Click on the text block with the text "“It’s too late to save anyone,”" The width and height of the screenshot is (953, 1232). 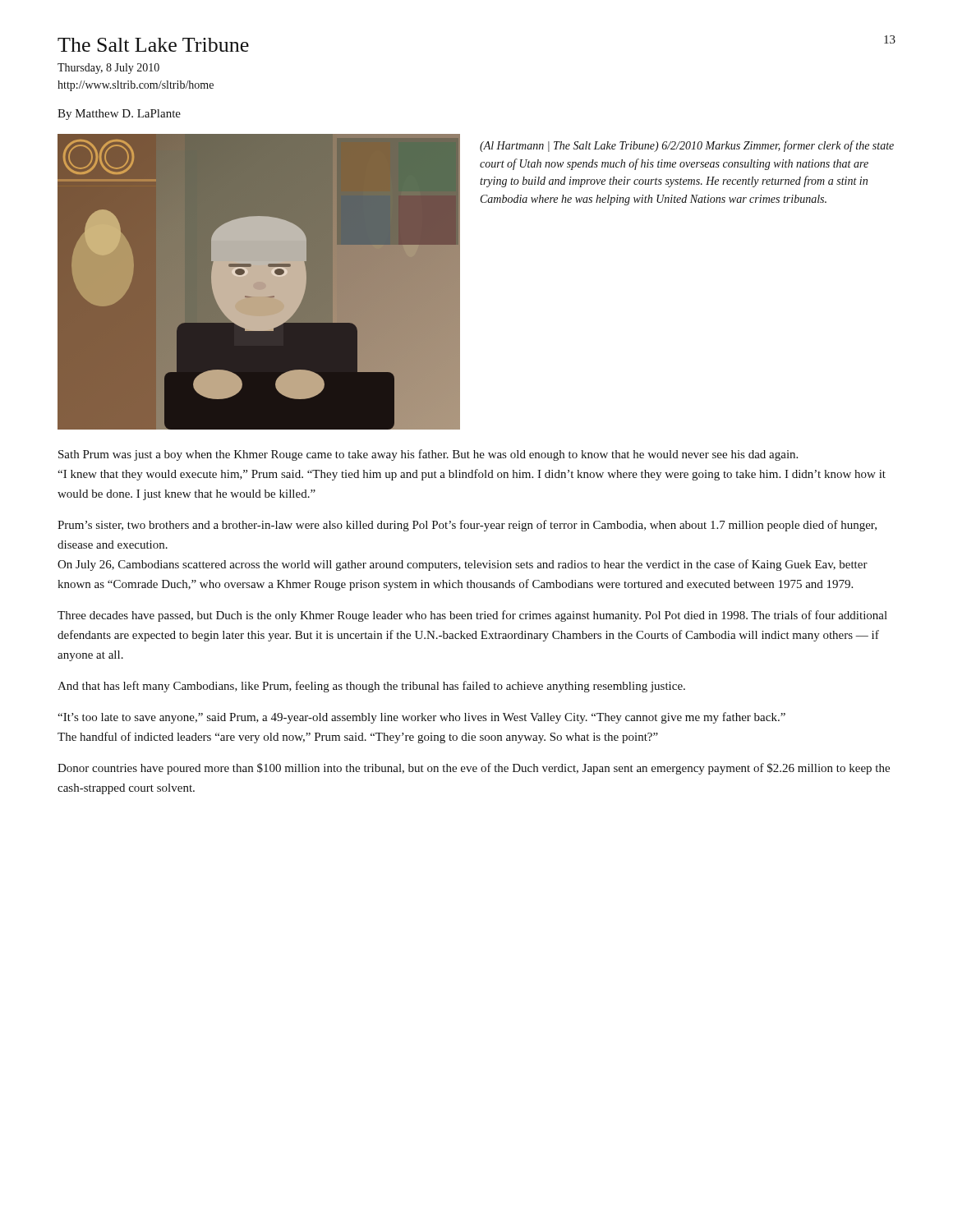[422, 717]
